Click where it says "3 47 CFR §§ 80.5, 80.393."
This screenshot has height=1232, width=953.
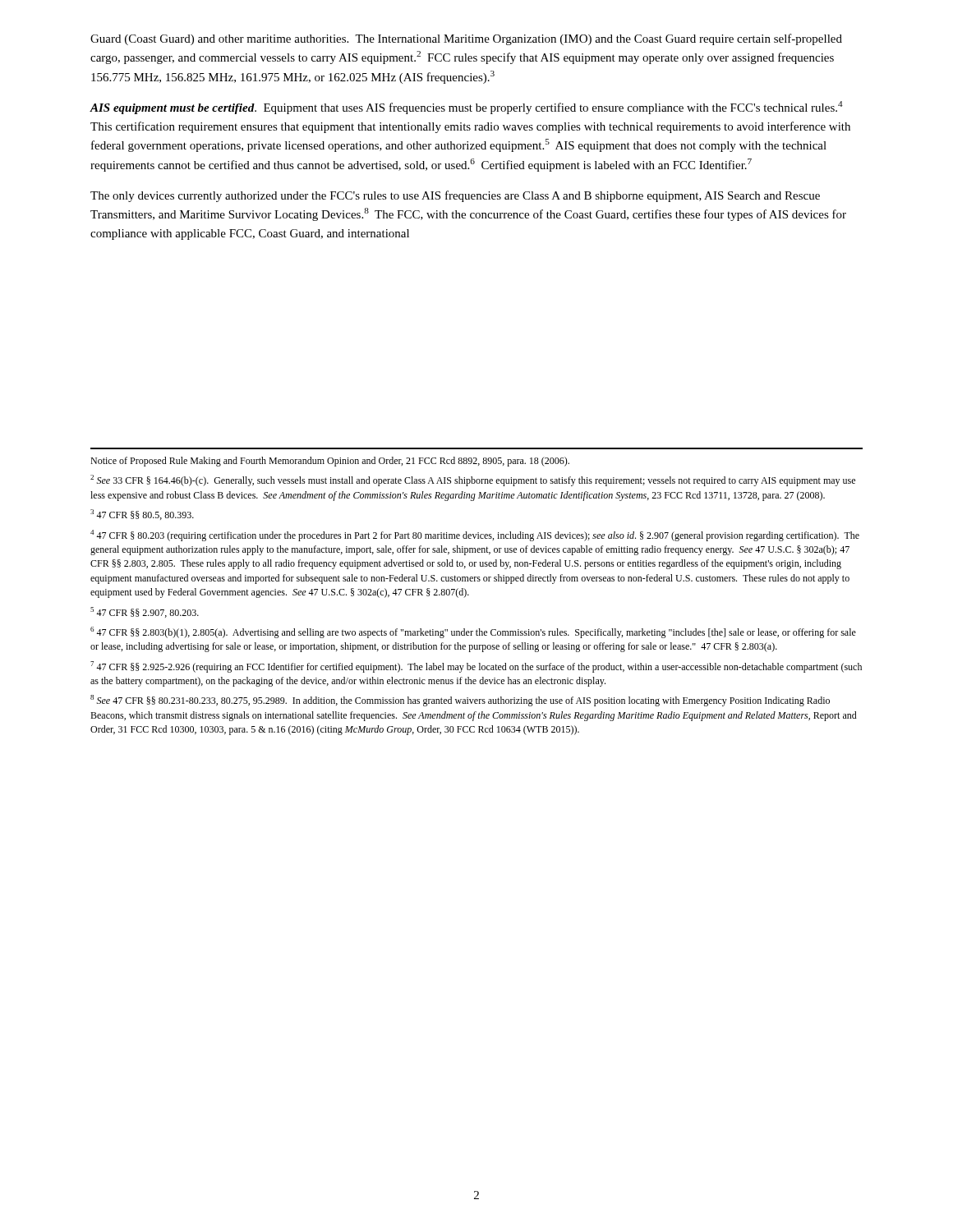(142, 515)
